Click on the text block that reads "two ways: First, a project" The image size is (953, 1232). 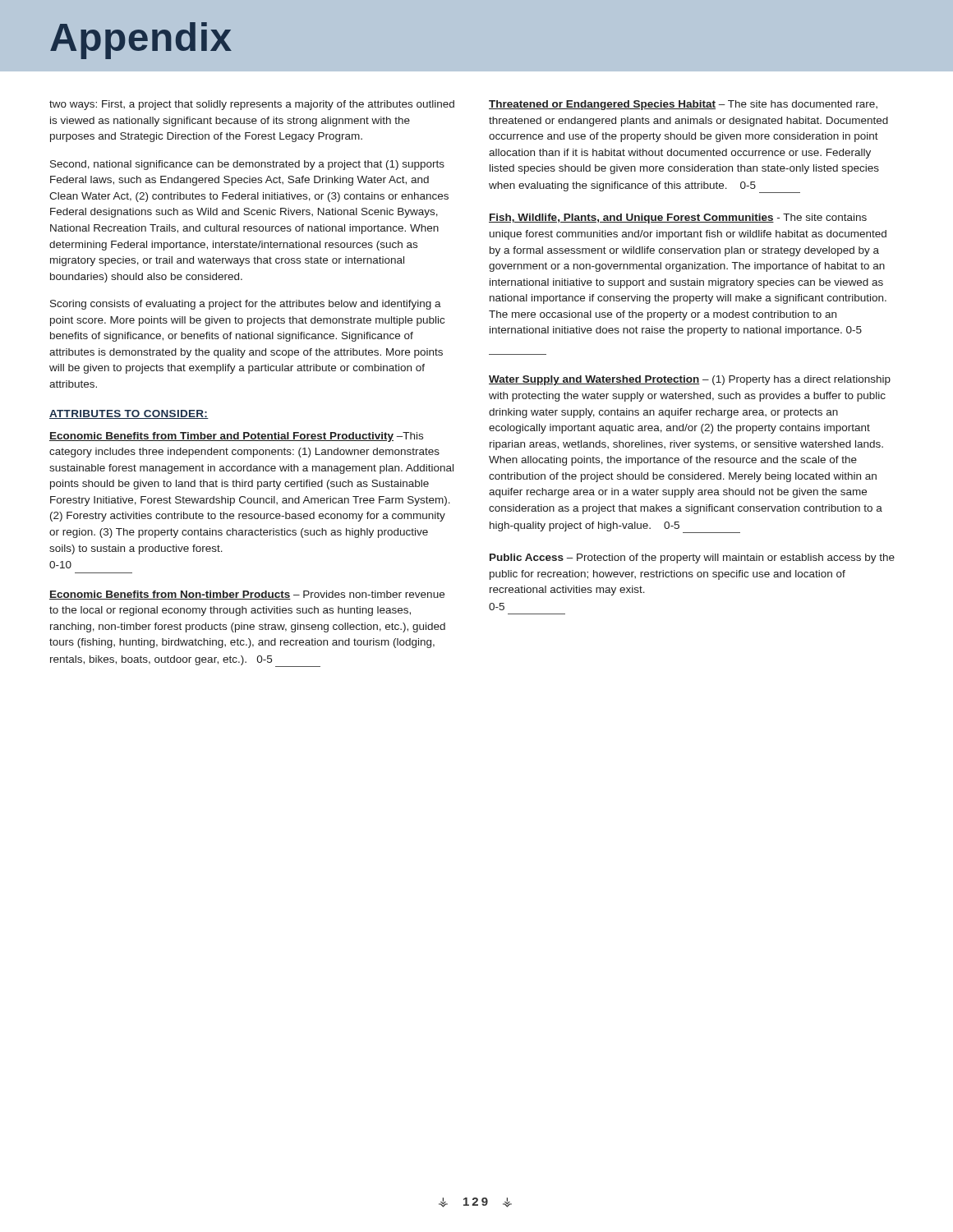coord(253,120)
